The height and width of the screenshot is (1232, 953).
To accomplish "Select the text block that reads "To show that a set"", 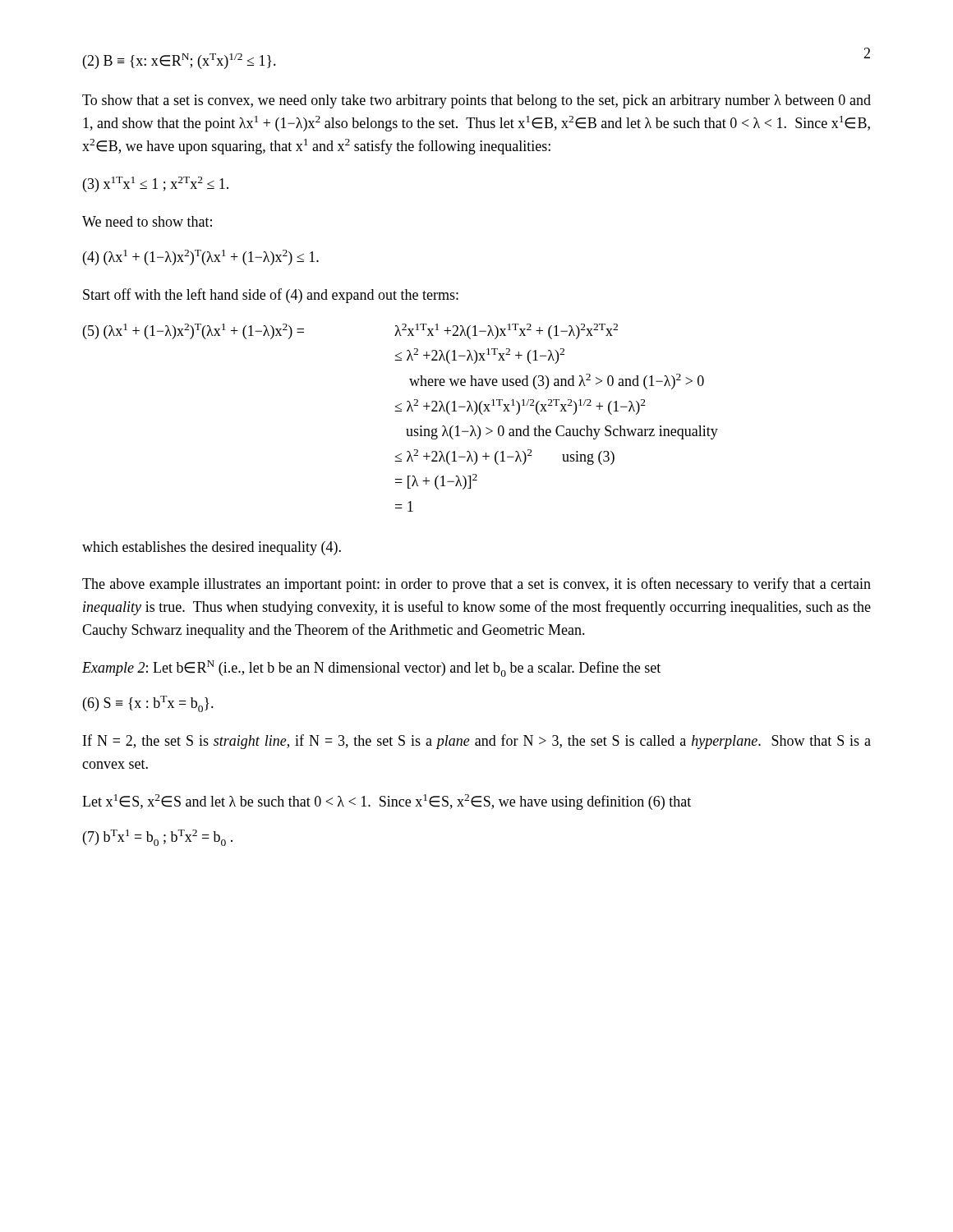I will click(476, 123).
